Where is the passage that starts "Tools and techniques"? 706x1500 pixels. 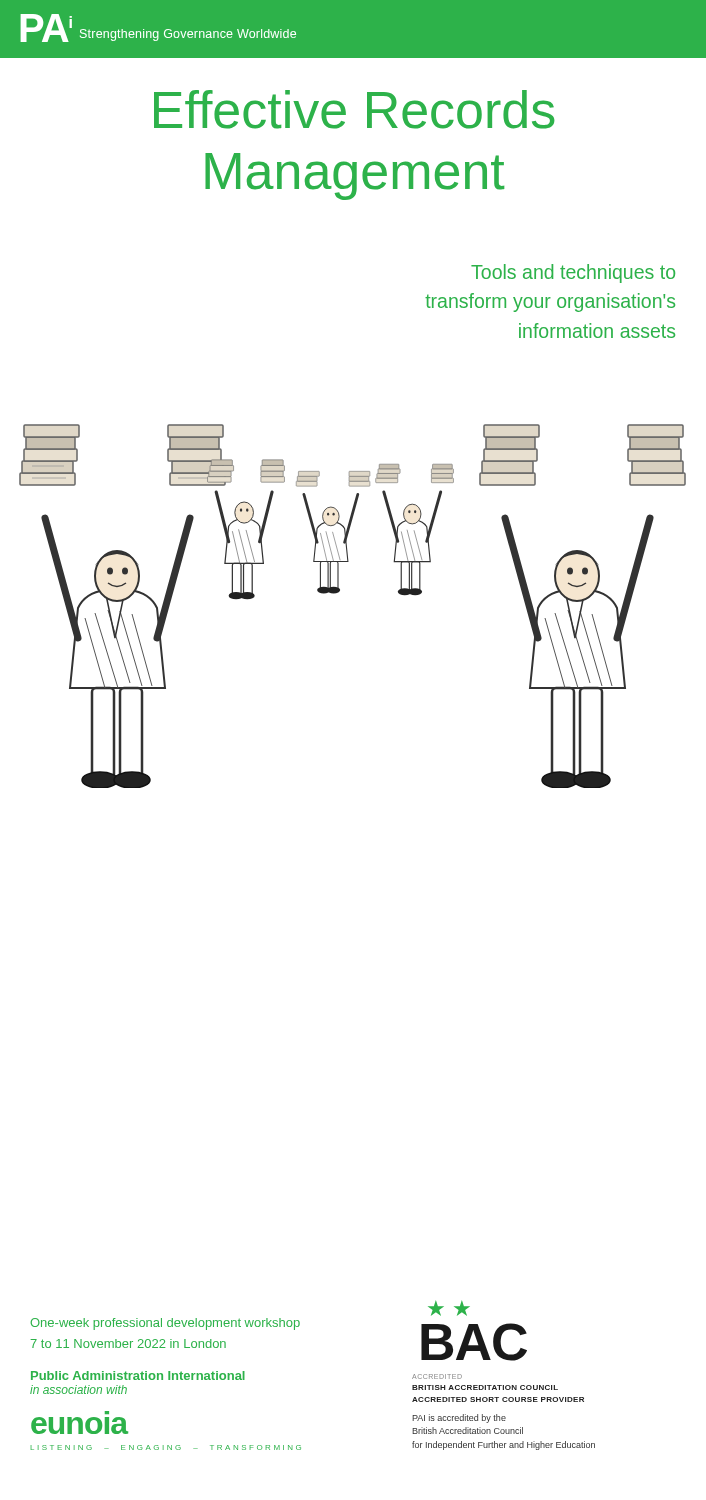(x=428, y=302)
